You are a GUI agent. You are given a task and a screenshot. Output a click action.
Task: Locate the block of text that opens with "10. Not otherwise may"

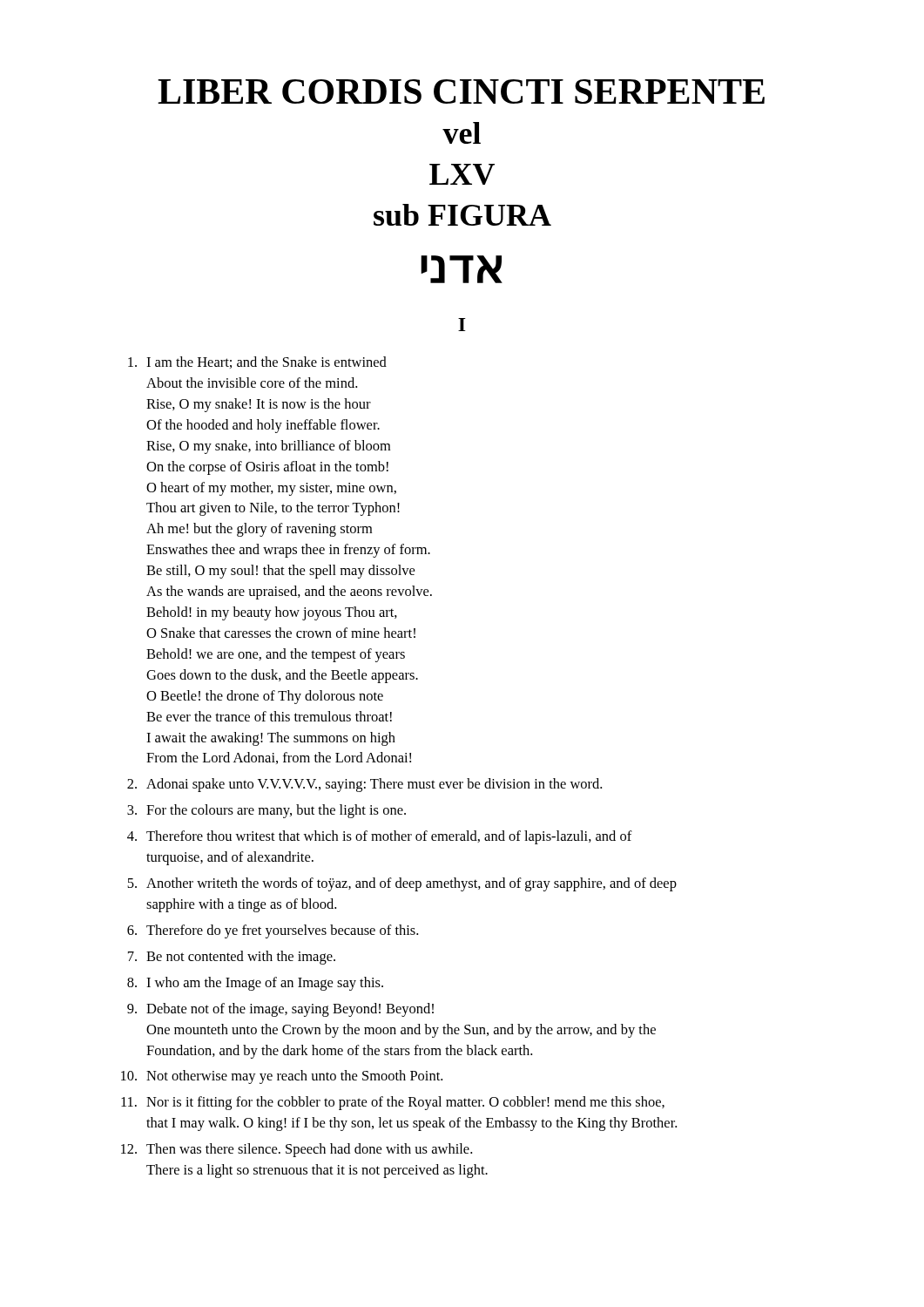tap(282, 1077)
